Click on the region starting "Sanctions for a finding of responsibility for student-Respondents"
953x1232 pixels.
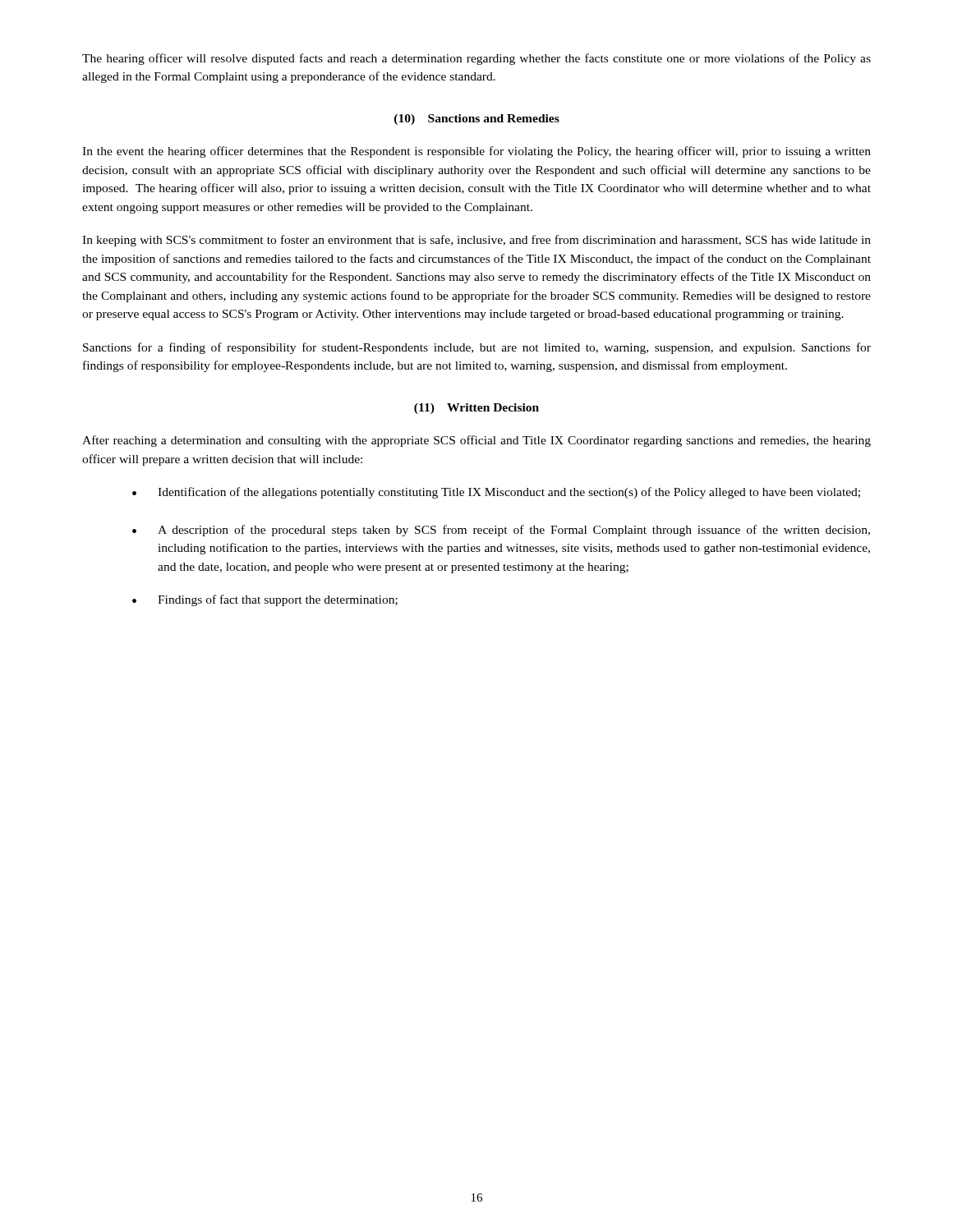[476, 356]
